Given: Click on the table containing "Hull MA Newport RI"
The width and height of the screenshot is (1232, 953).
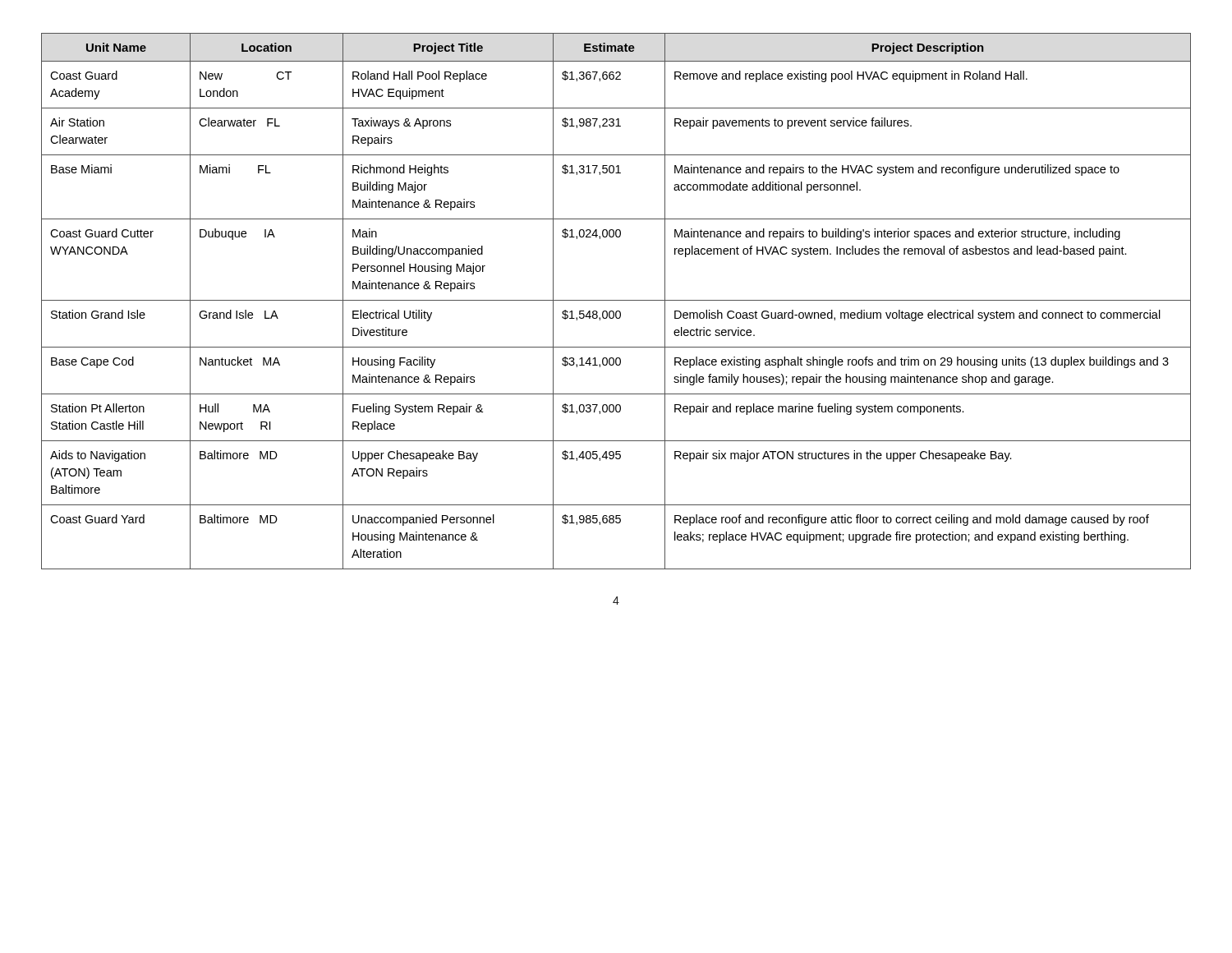Looking at the screenshot, I should click(616, 301).
